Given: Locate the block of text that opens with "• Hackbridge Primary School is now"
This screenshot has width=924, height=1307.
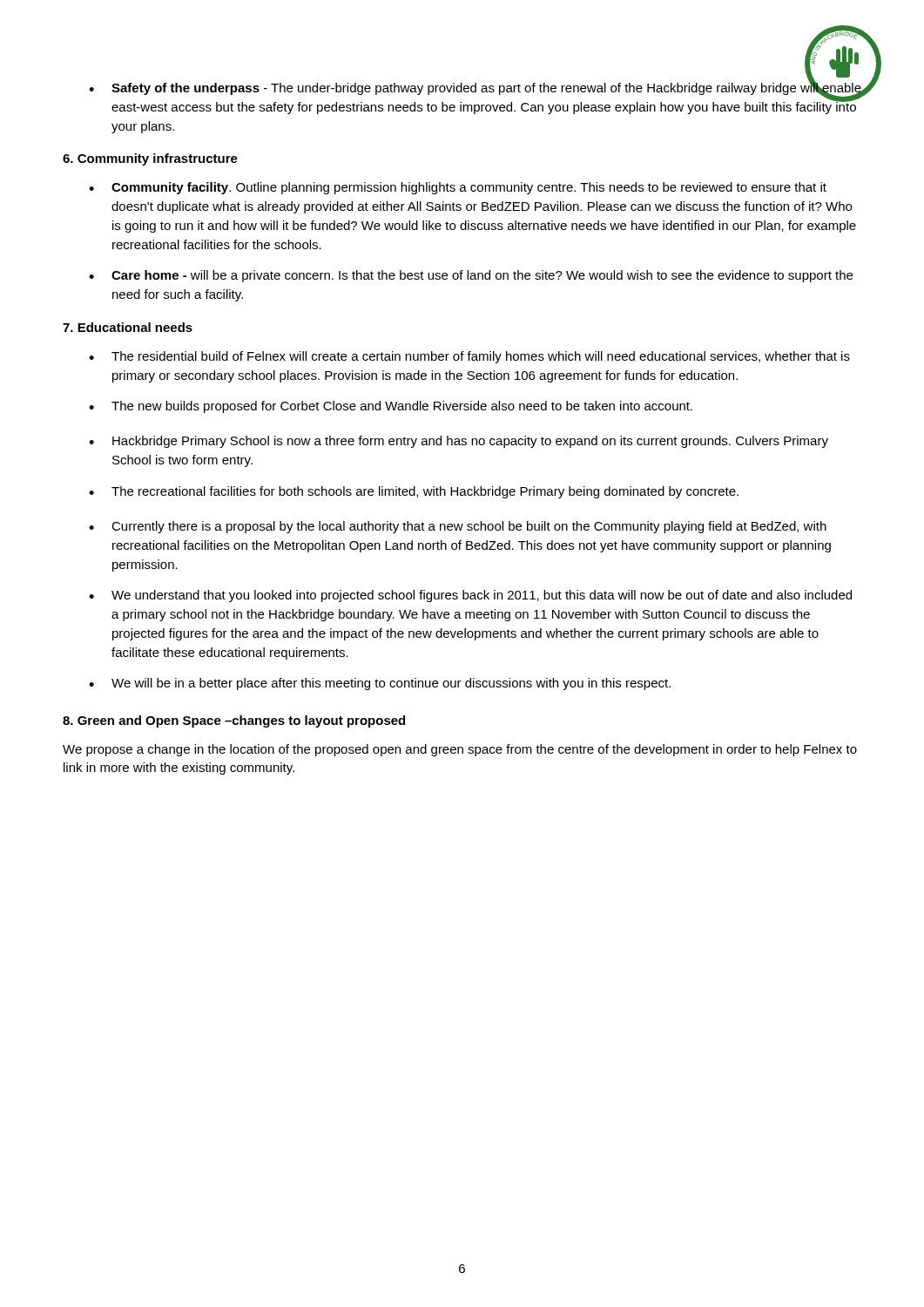Looking at the screenshot, I should [x=475, y=451].
